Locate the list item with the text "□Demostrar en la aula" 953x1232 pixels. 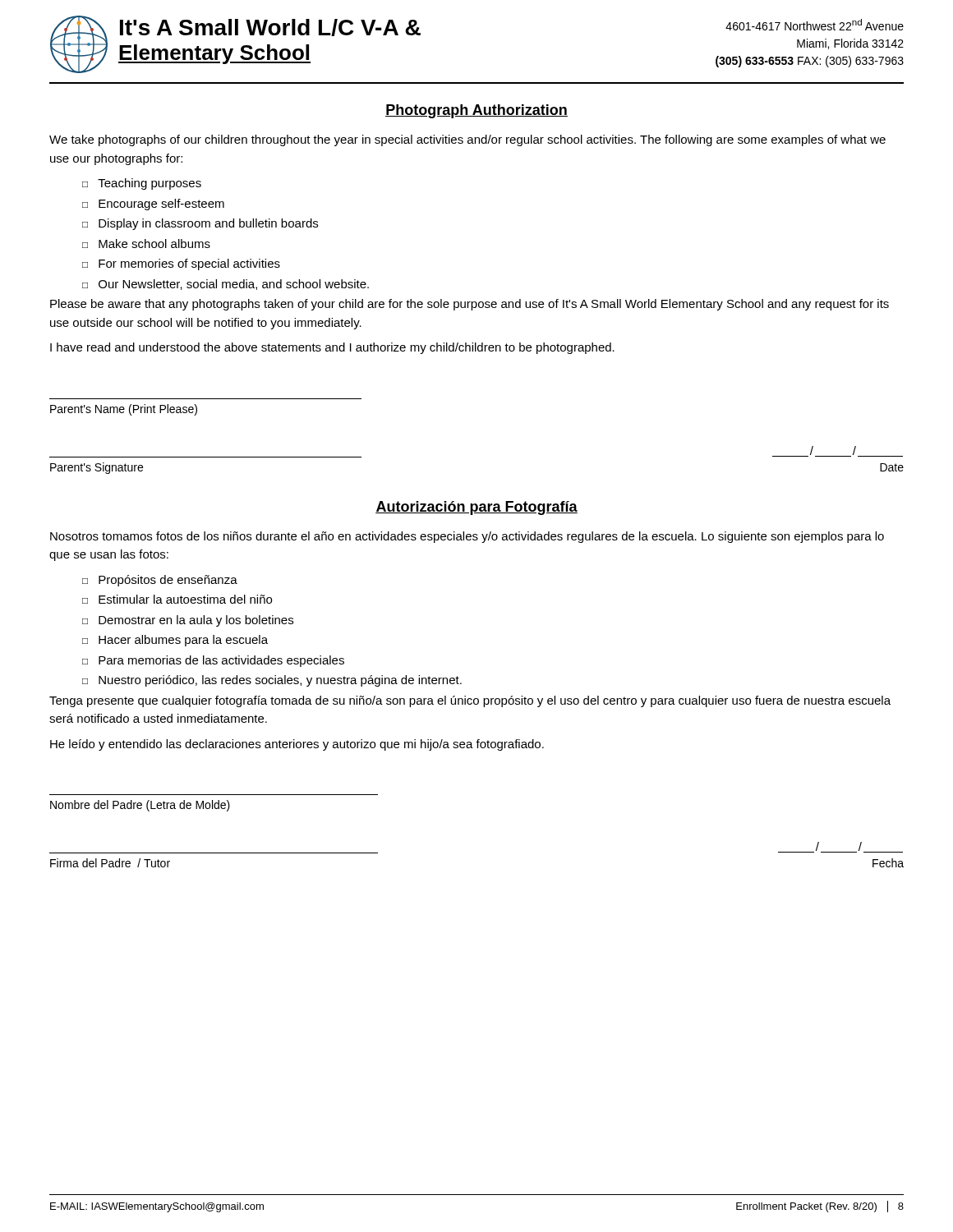pyautogui.click(x=188, y=621)
